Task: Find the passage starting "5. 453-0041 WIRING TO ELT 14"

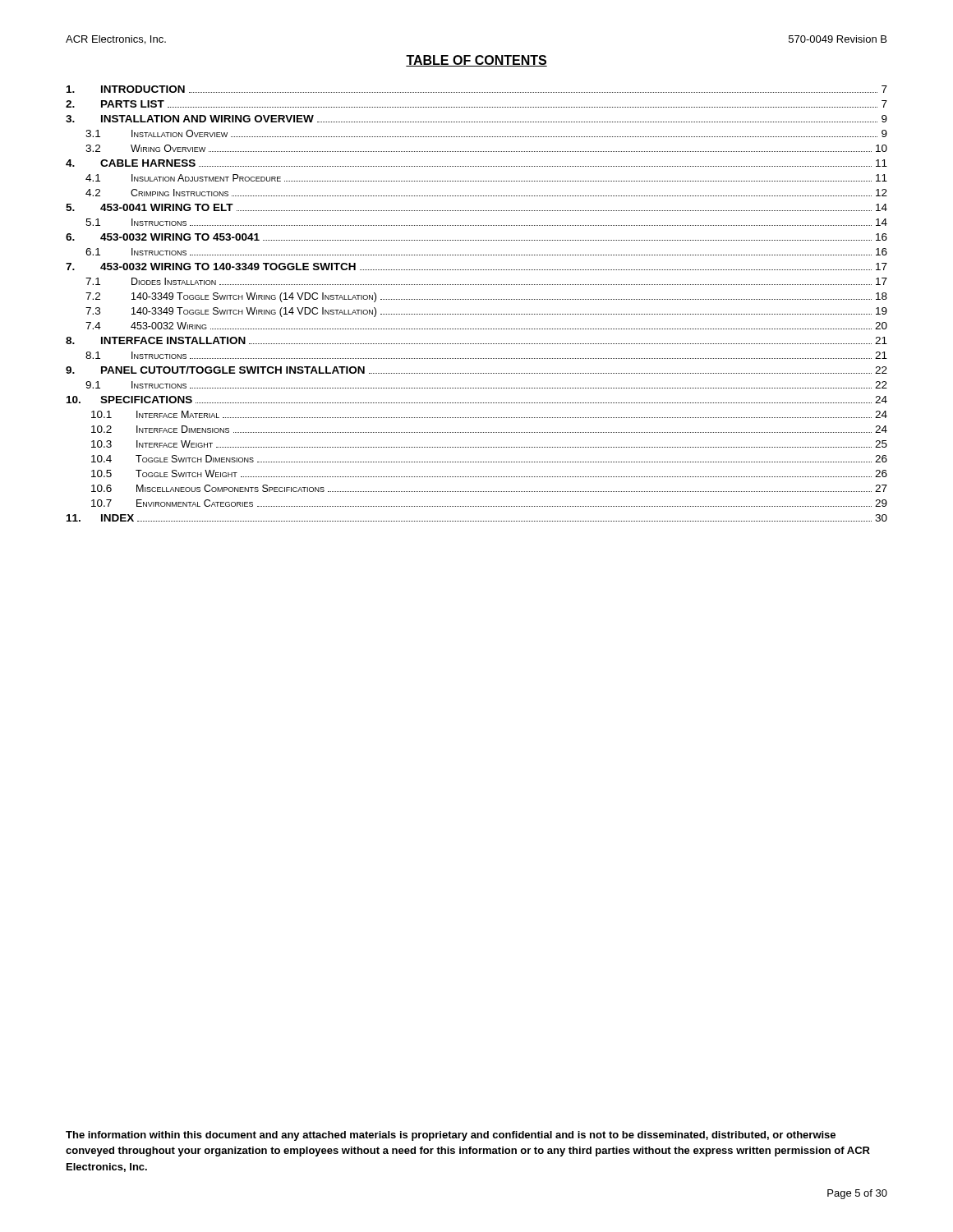Action: [x=476, y=207]
